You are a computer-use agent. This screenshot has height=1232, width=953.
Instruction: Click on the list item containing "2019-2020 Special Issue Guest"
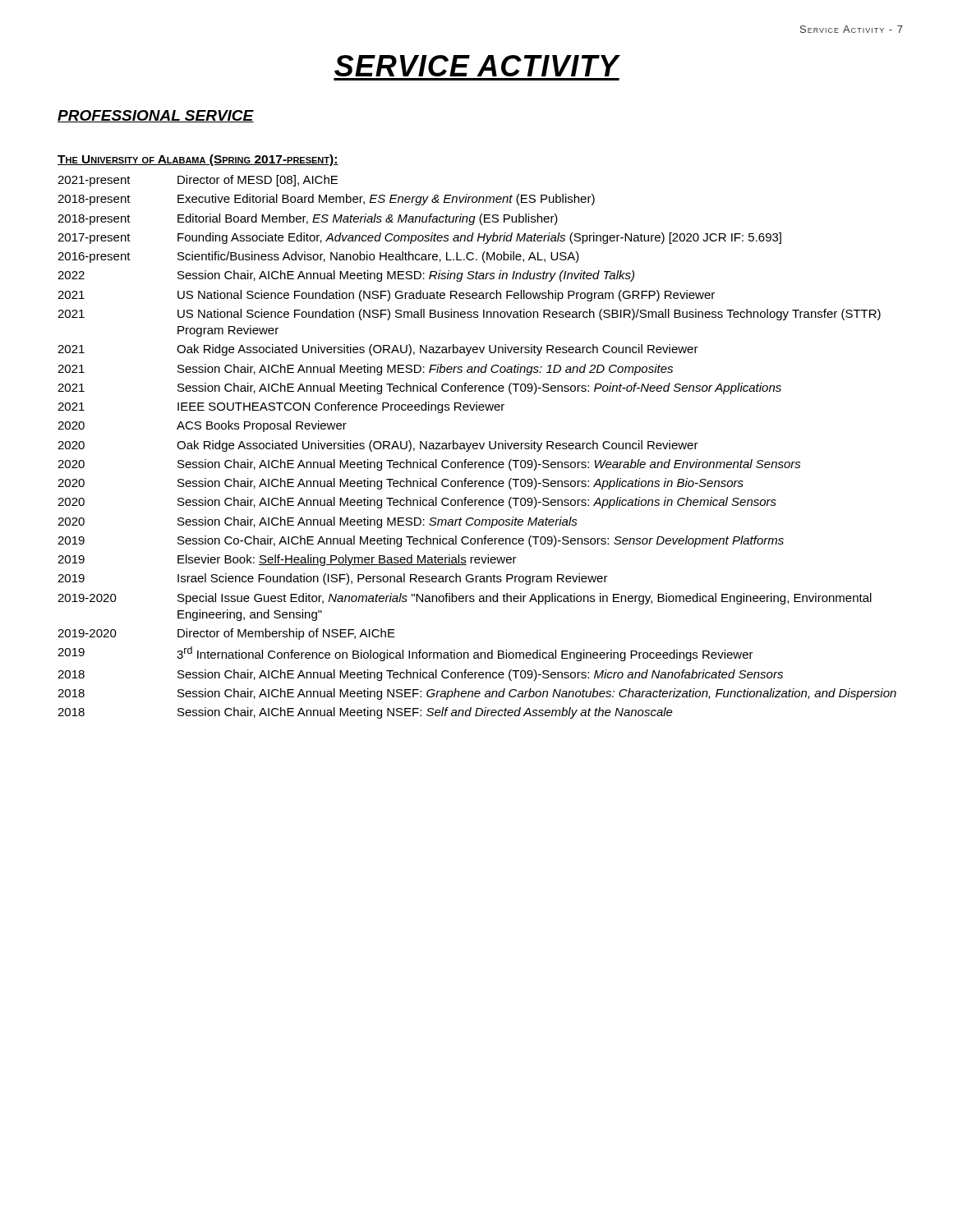[x=481, y=606]
